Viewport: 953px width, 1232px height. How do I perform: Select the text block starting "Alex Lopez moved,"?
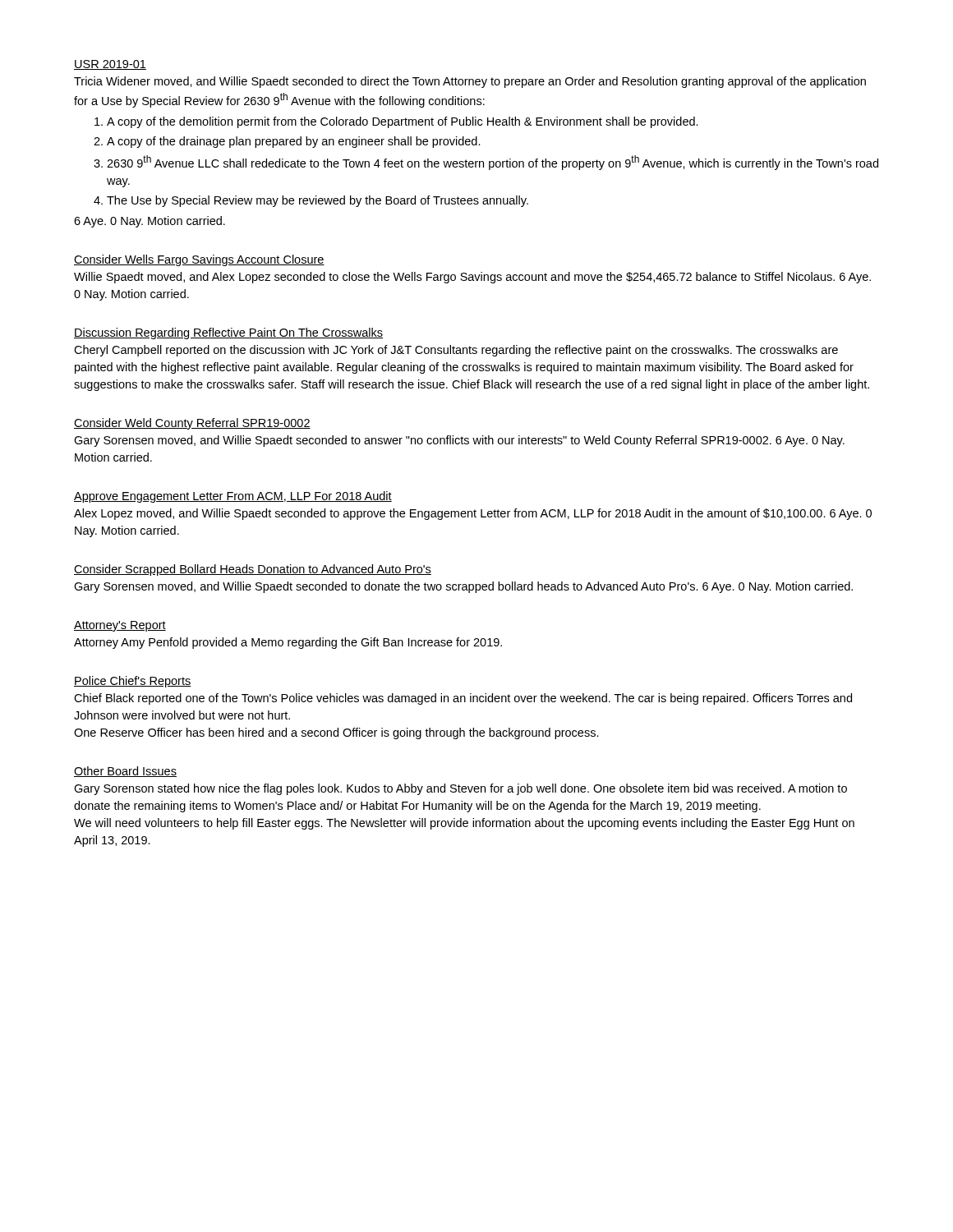(x=473, y=522)
